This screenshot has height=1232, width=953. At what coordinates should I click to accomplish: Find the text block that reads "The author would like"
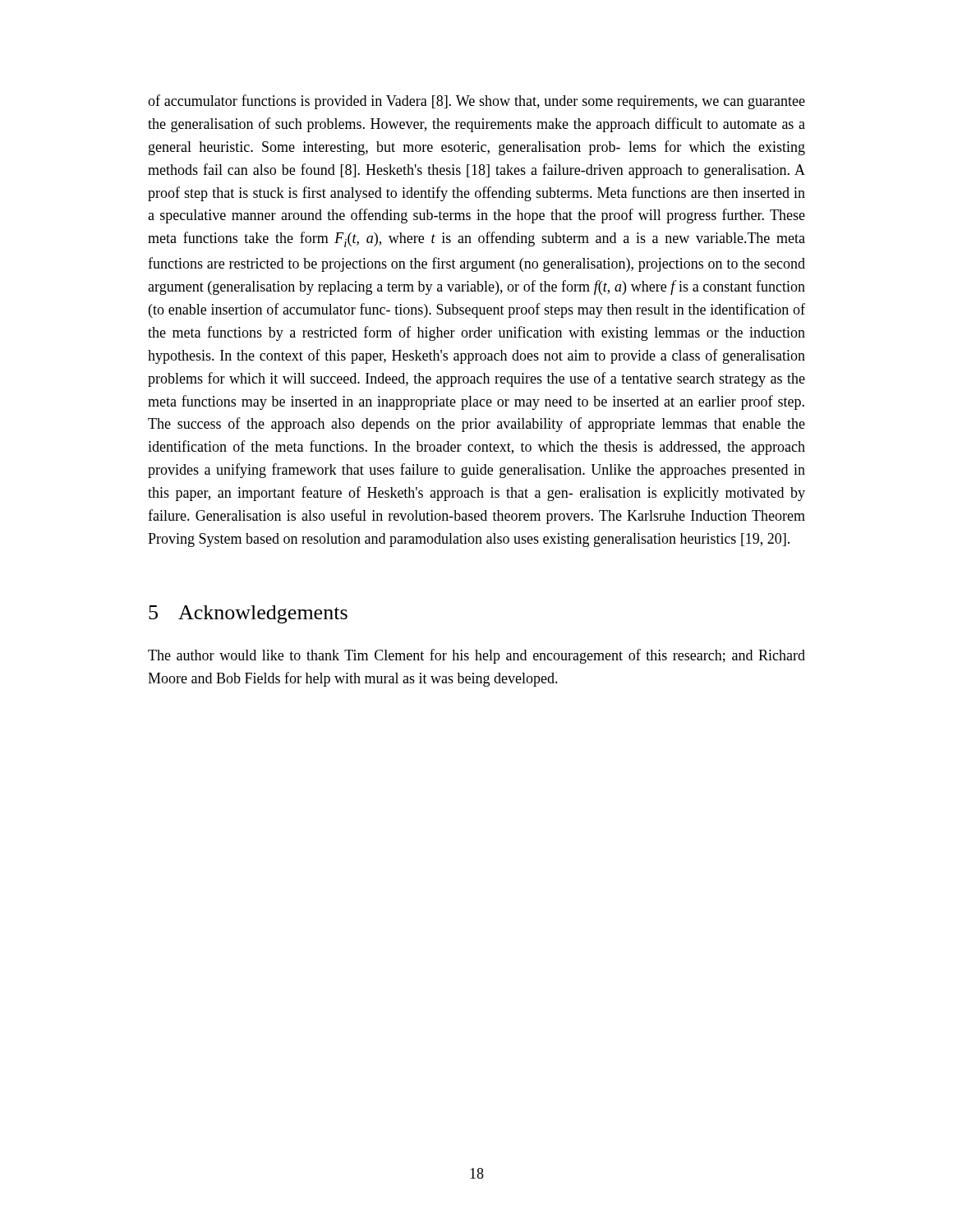pyautogui.click(x=476, y=667)
